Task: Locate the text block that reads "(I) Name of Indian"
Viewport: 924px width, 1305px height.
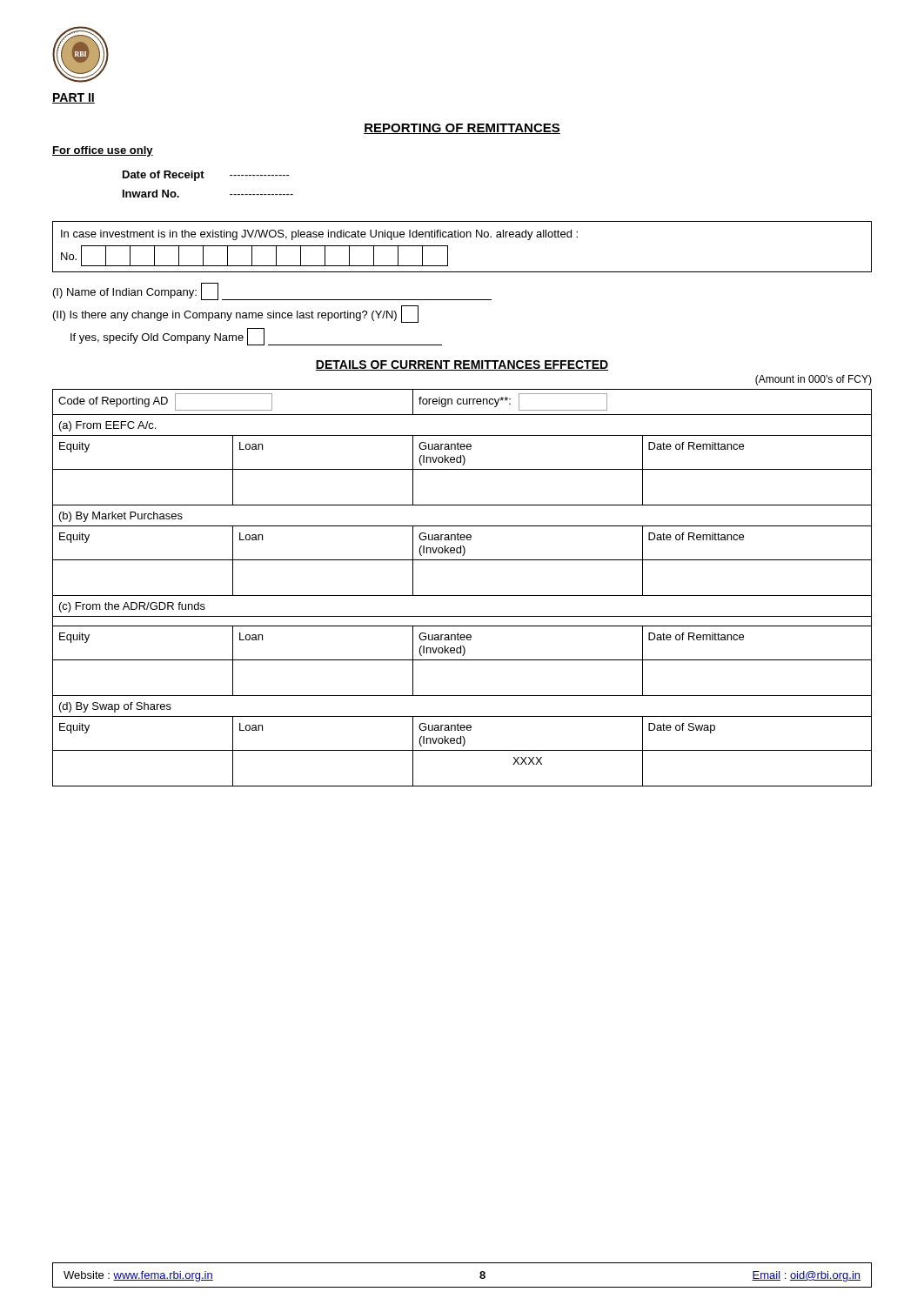Action: [272, 314]
